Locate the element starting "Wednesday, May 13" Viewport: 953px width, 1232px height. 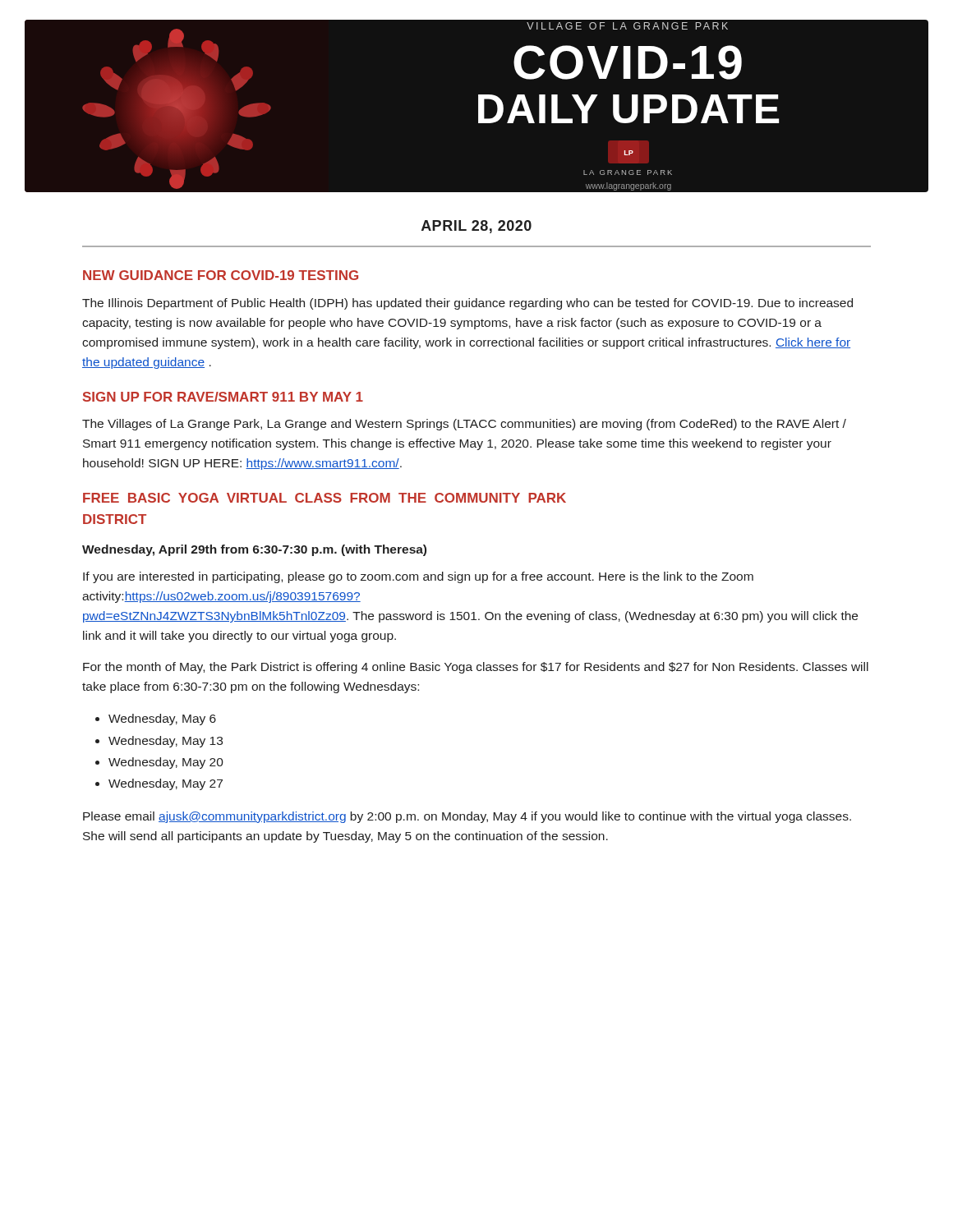point(166,740)
